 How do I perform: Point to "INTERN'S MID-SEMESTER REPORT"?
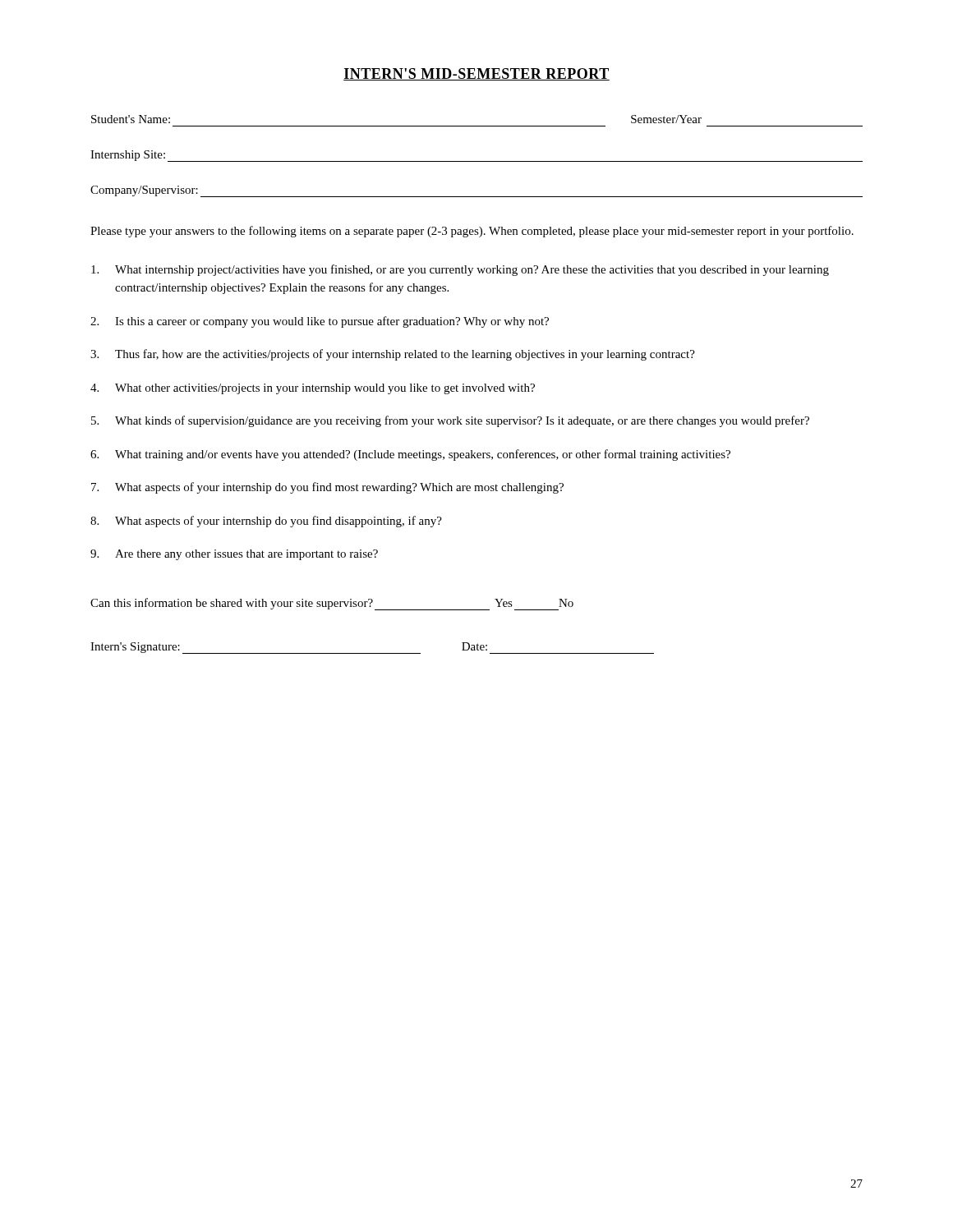(476, 74)
